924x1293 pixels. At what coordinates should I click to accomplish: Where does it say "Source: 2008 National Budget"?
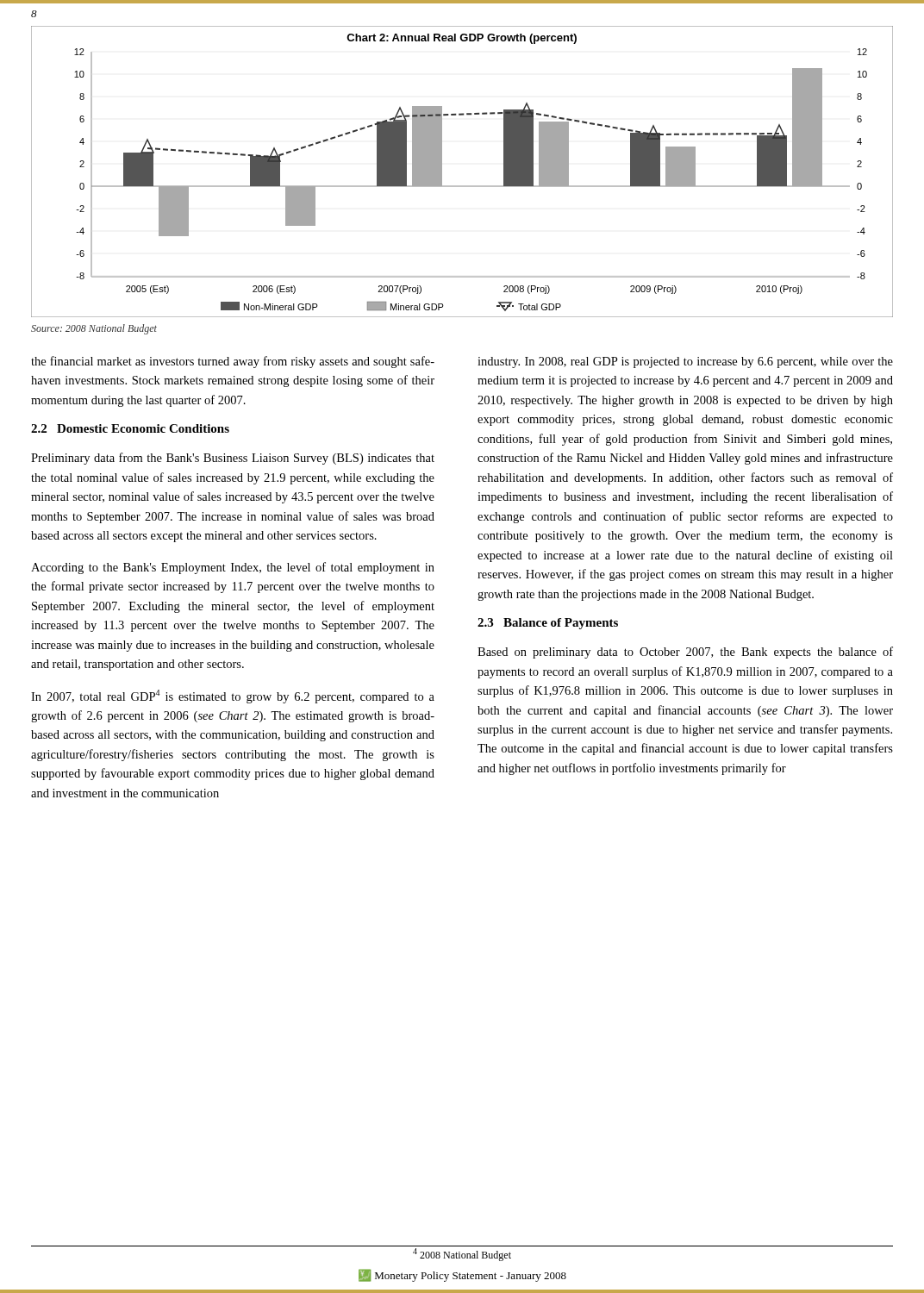(x=94, y=328)
